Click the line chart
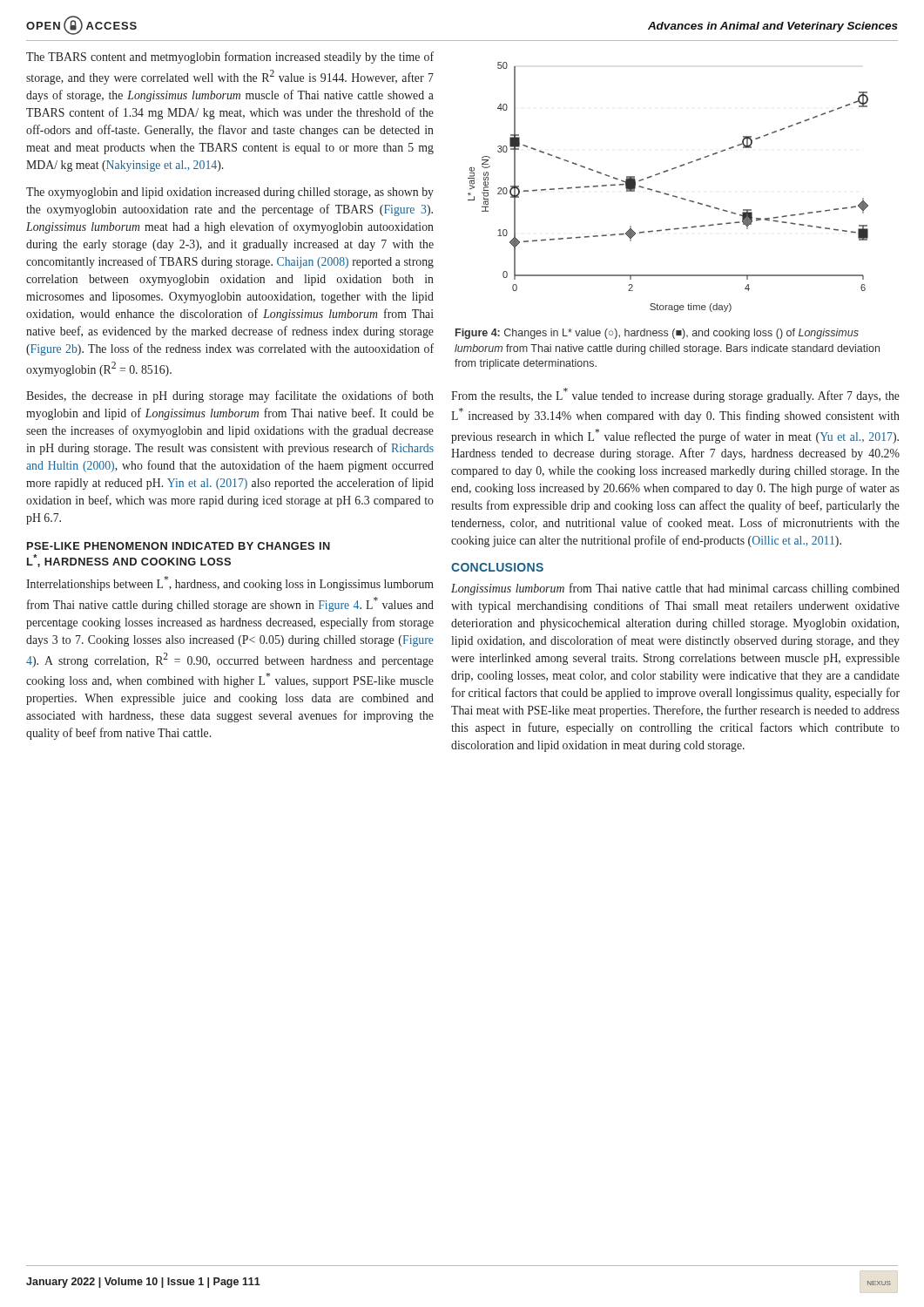Viewport: 924px width, 1307px height. [x=675, y=184]
